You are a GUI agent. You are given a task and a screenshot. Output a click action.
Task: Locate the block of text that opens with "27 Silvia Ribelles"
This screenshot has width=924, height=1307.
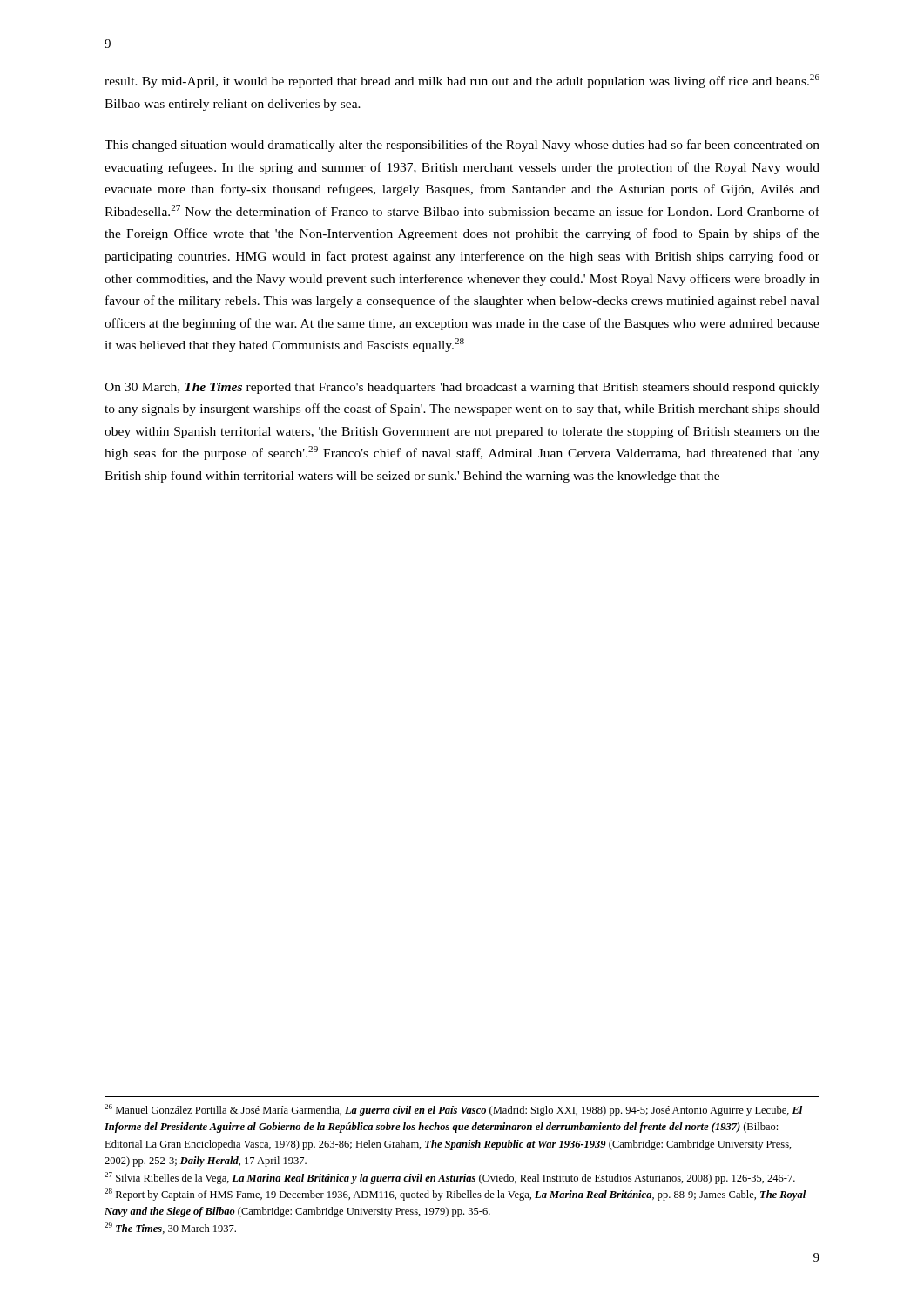tap(450, 1177)
